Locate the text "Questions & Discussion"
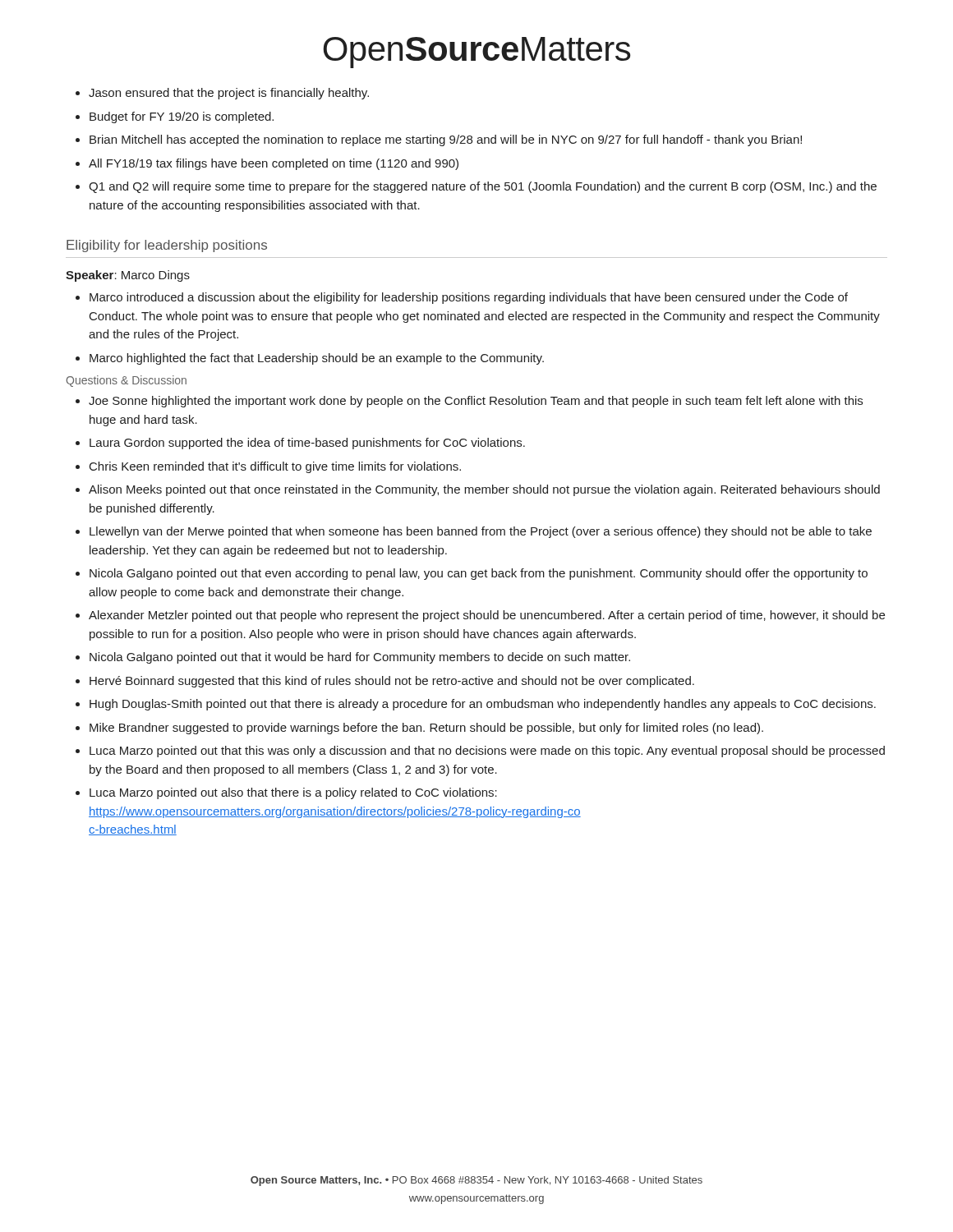Viewport: 953px width, 1232px height. (x=126, y=380)
